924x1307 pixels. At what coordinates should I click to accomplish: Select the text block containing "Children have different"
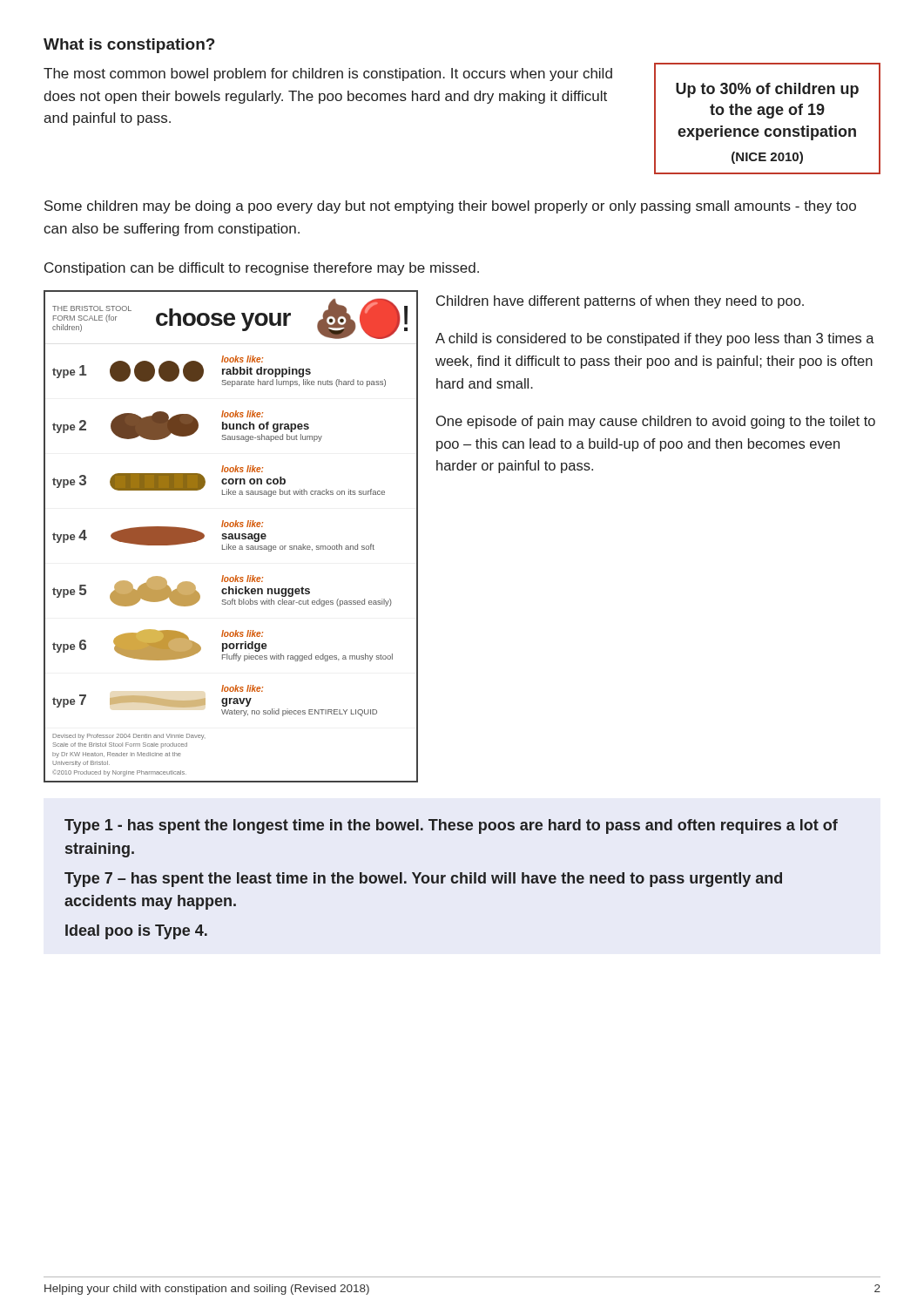coord(620,302)
